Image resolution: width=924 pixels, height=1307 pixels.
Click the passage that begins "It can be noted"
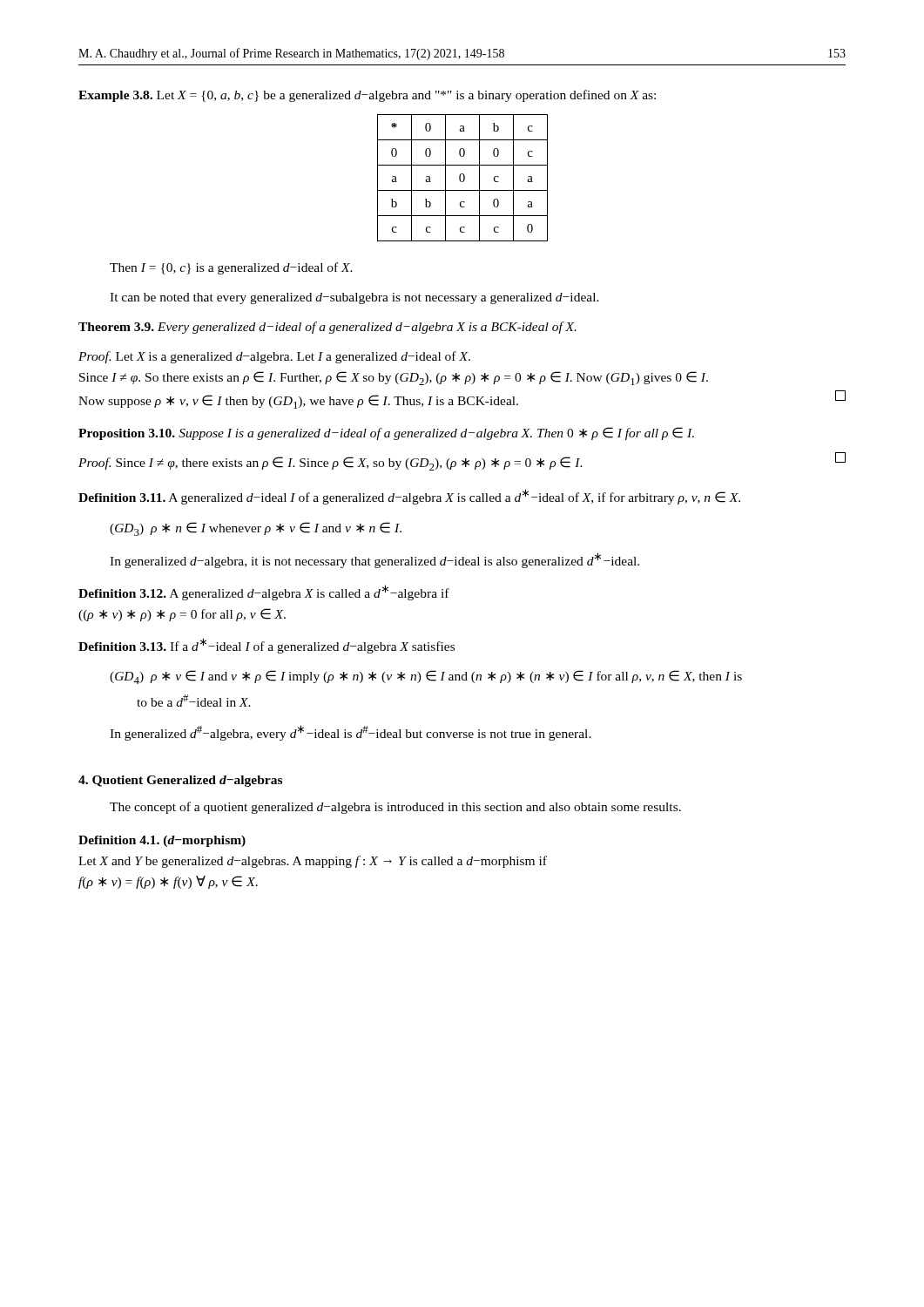pyautogui.click(x=355, y=297)
